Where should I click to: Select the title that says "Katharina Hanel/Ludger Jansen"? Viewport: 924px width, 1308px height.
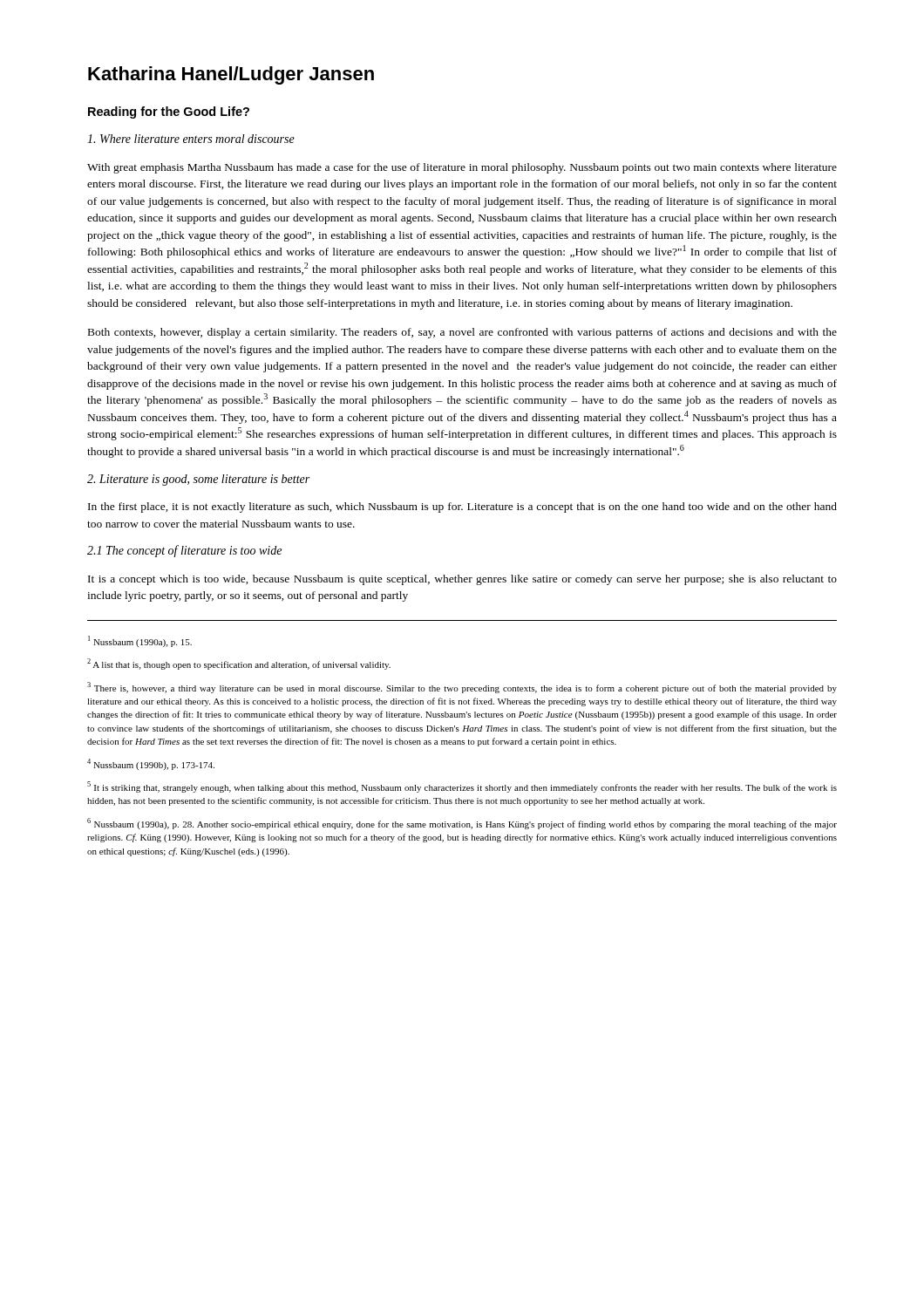(x=231, y=75)
